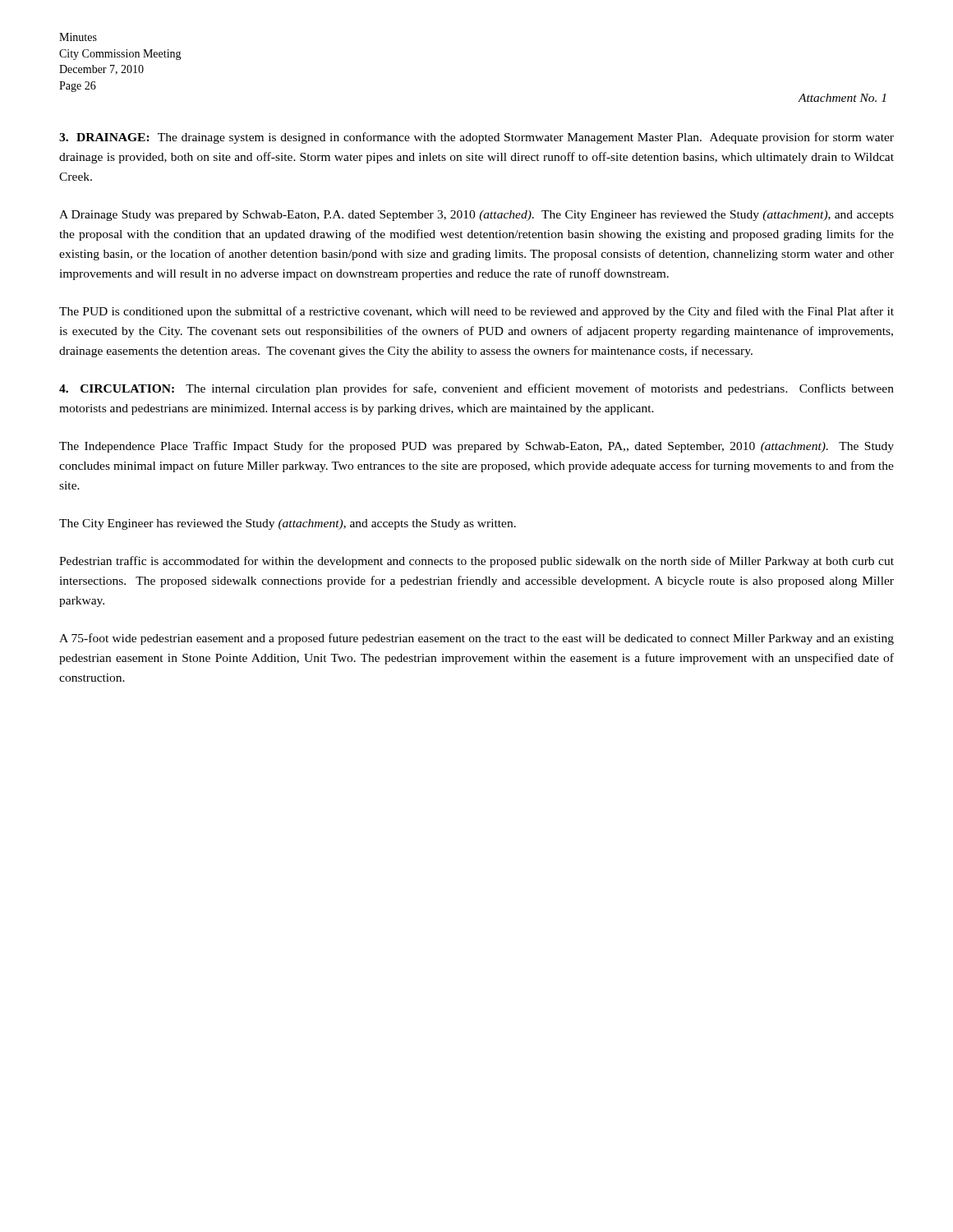This screenshot has width=953, height=1232.
Task: Find the text block containing "Pedestrian traffic is"
Action: [476, 581]
